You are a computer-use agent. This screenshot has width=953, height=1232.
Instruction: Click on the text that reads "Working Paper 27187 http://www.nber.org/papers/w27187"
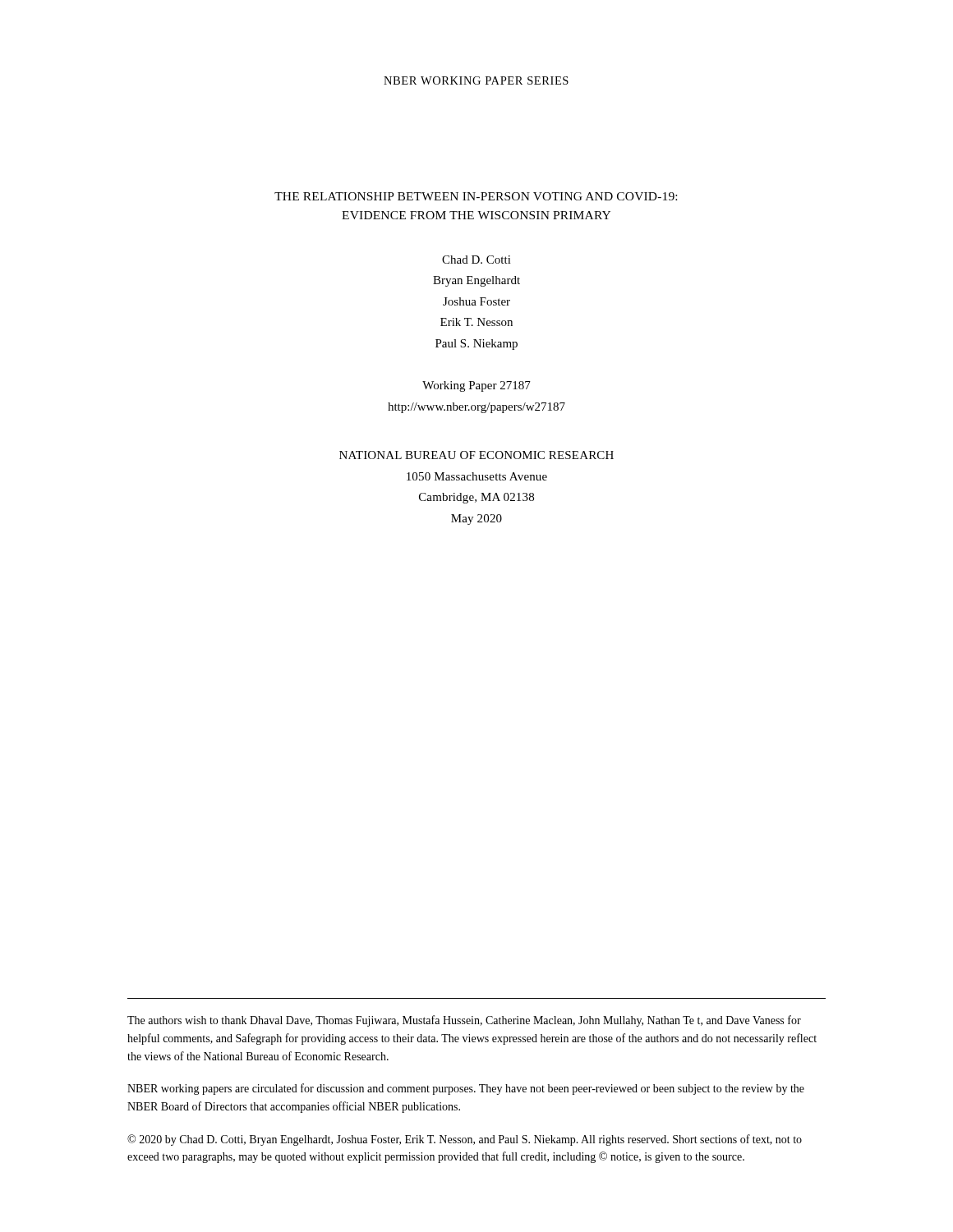point(476,396)
